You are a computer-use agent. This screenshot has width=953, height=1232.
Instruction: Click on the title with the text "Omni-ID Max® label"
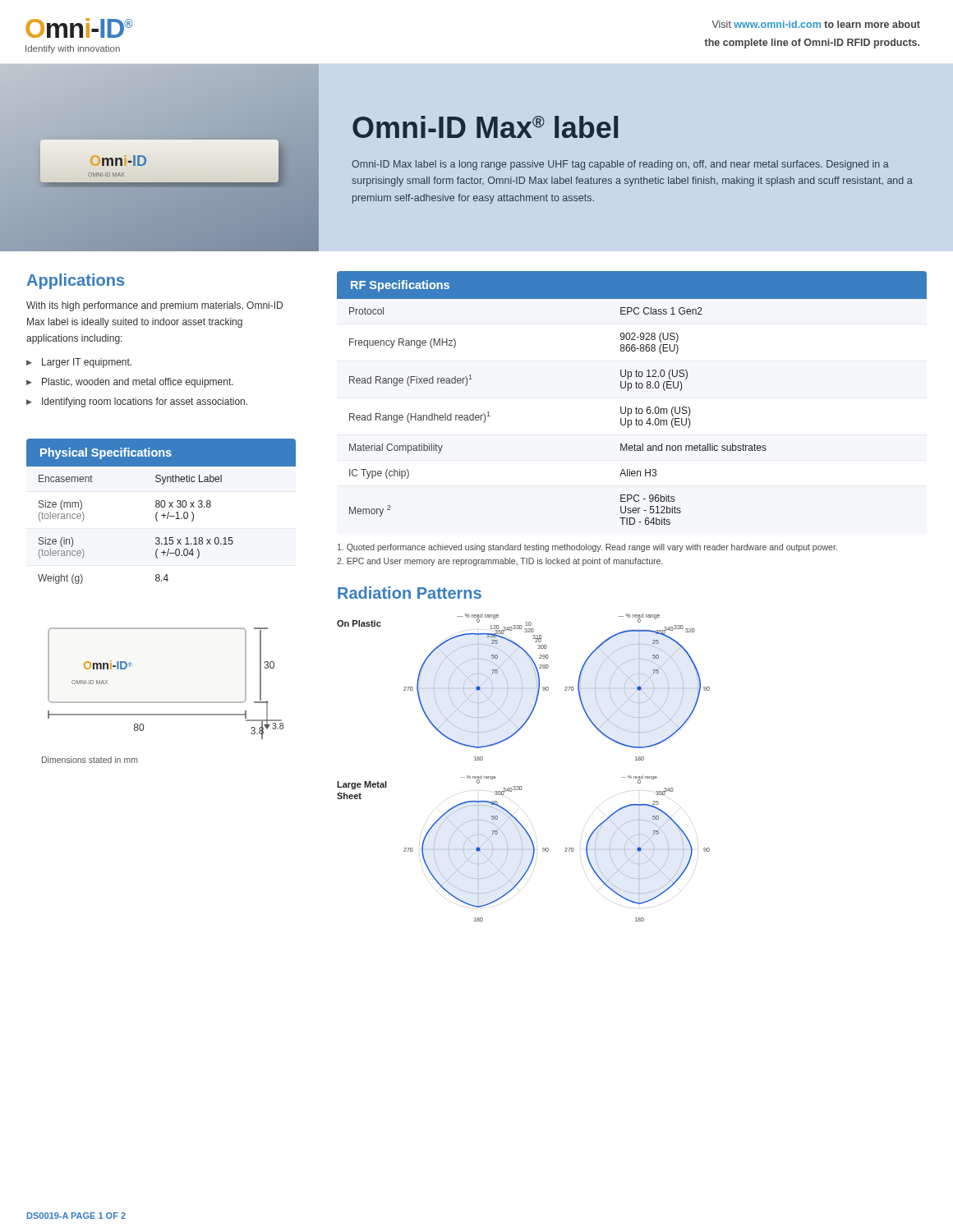pyautogui.click(x=486, y=128)
